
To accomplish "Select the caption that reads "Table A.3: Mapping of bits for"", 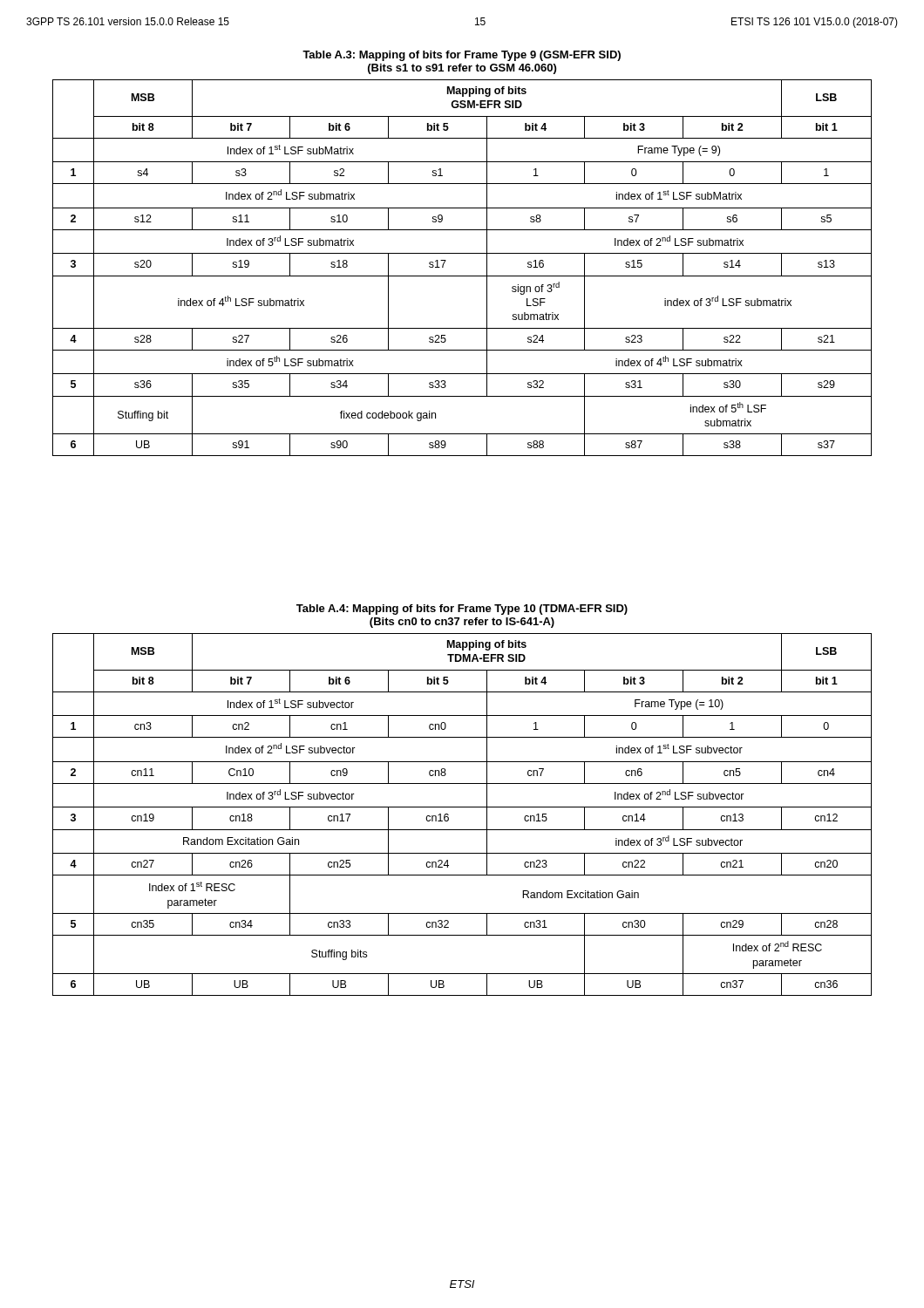I will click(462, 61).
